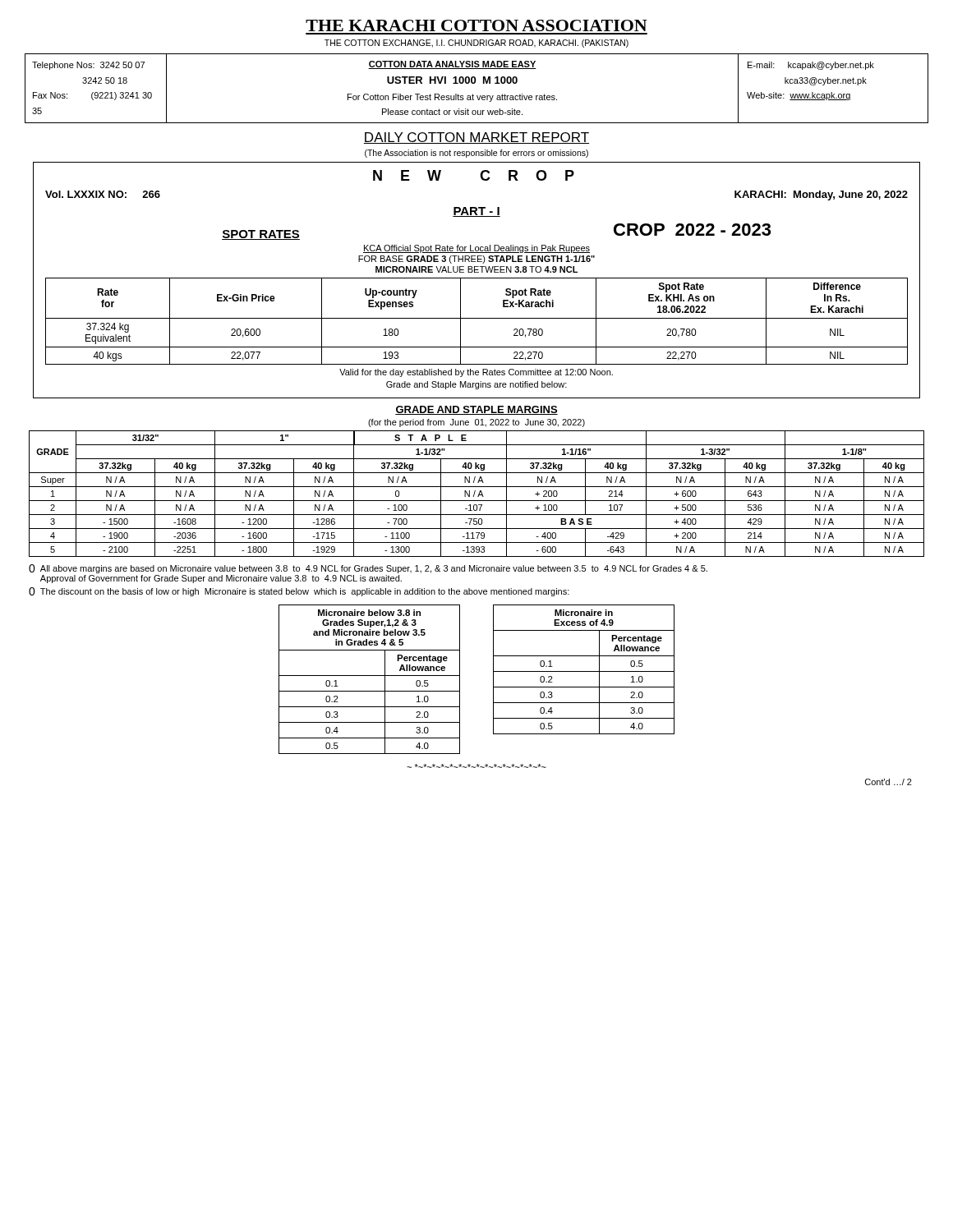
Task: Select the element starting "KCA Official Spot Rate for"
Action: coord(476,248)
